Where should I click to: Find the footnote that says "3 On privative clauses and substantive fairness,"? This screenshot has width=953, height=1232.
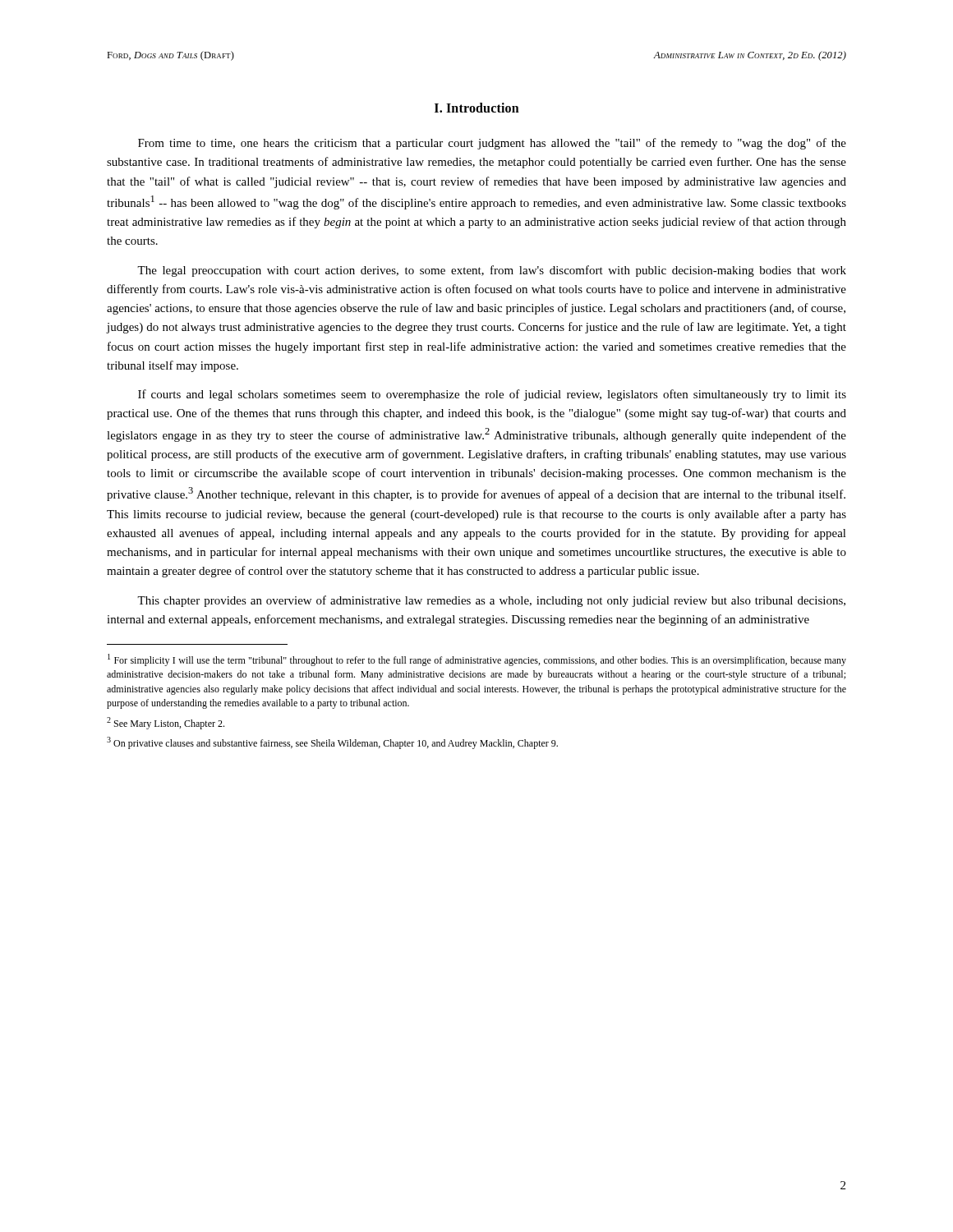333,742
